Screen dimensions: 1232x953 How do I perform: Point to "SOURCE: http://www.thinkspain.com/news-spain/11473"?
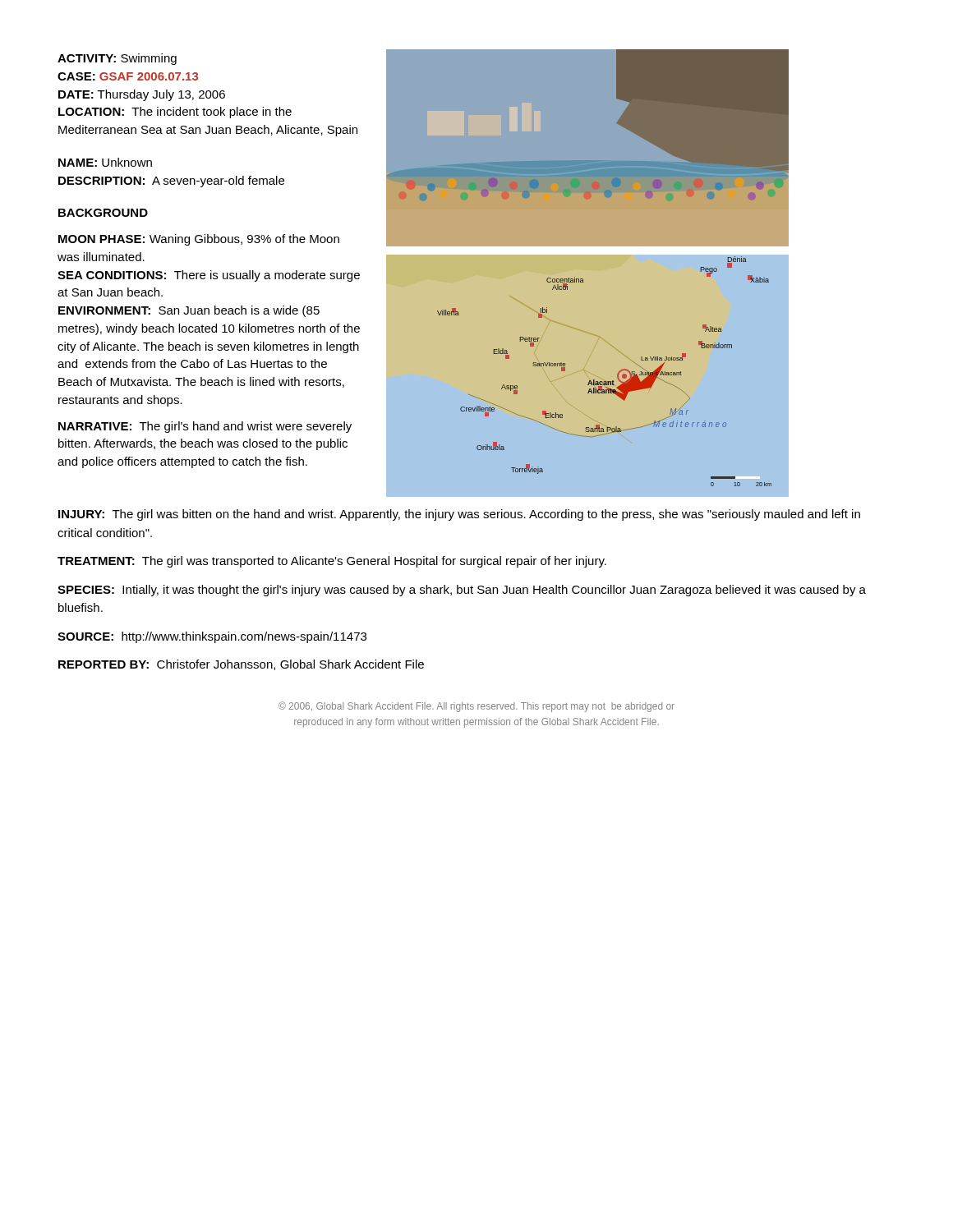point(212,636)
